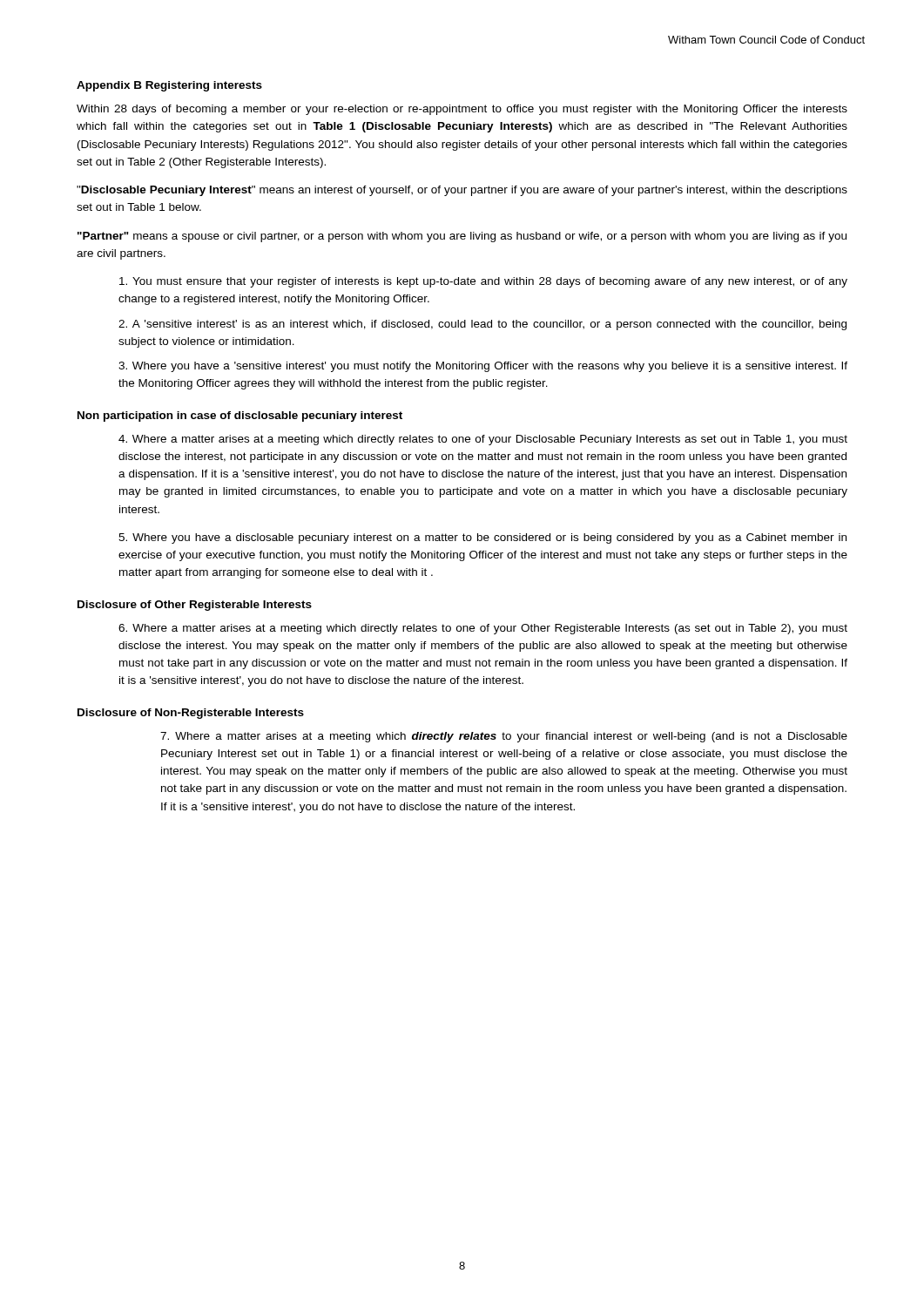
Task: Select the block starting "Appendix B Registering interests"
Action: pos(169,85)
